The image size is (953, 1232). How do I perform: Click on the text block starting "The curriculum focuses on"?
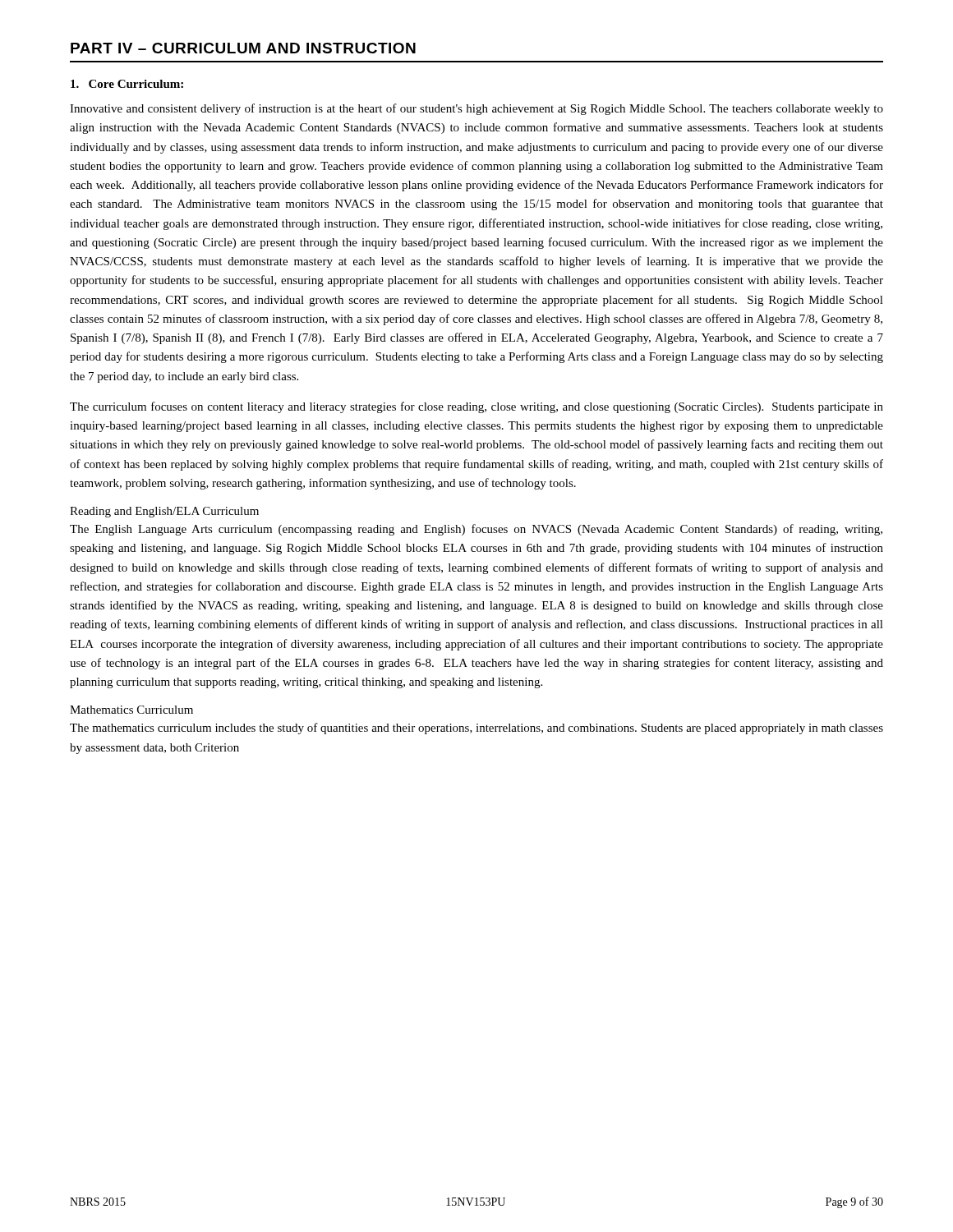[476, 445]
